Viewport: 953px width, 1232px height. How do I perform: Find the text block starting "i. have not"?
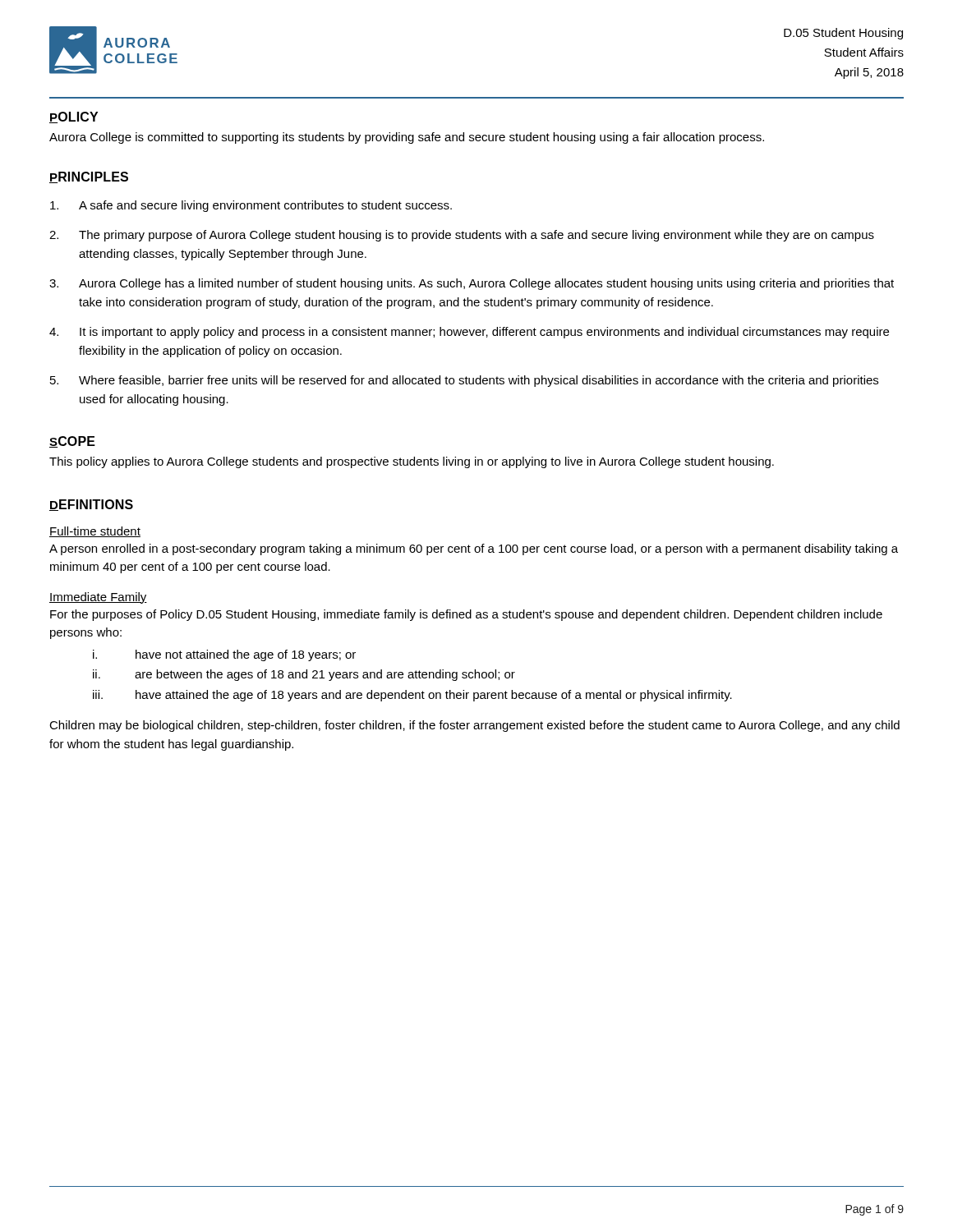tap(224, 654)
